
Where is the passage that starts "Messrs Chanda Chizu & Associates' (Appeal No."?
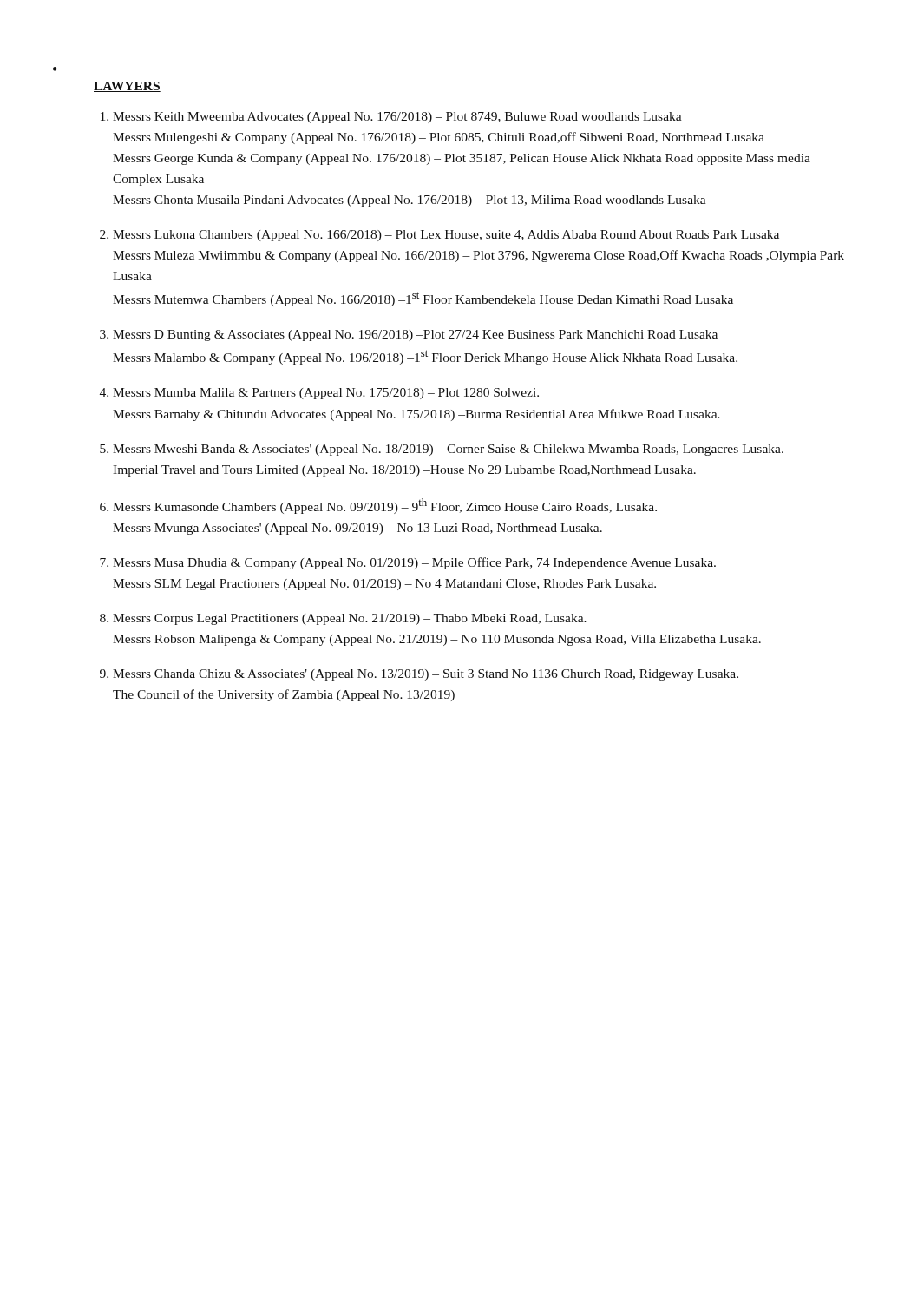426,683
